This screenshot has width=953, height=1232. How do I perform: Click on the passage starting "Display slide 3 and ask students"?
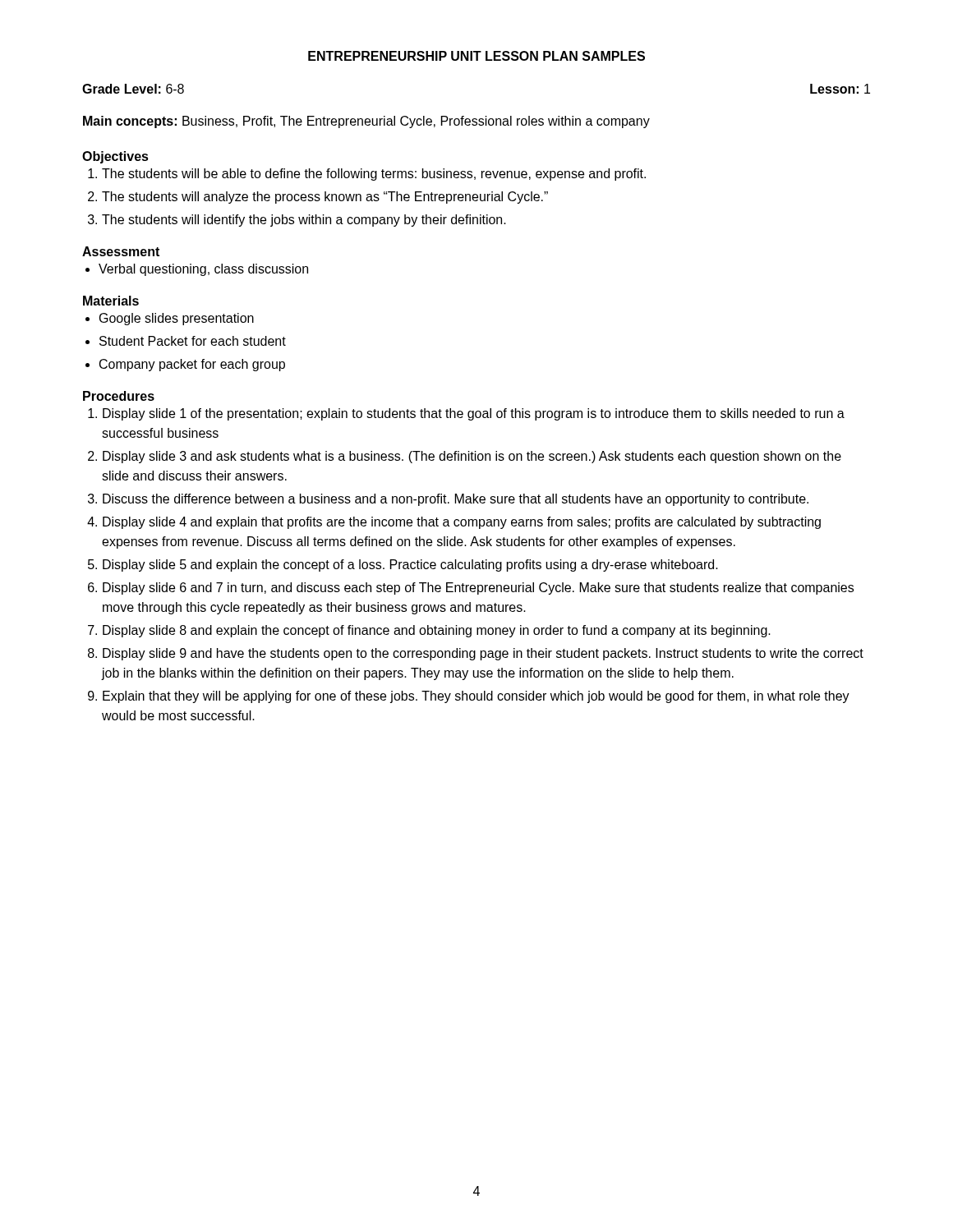pyautogui.click(x=472, y=466)
